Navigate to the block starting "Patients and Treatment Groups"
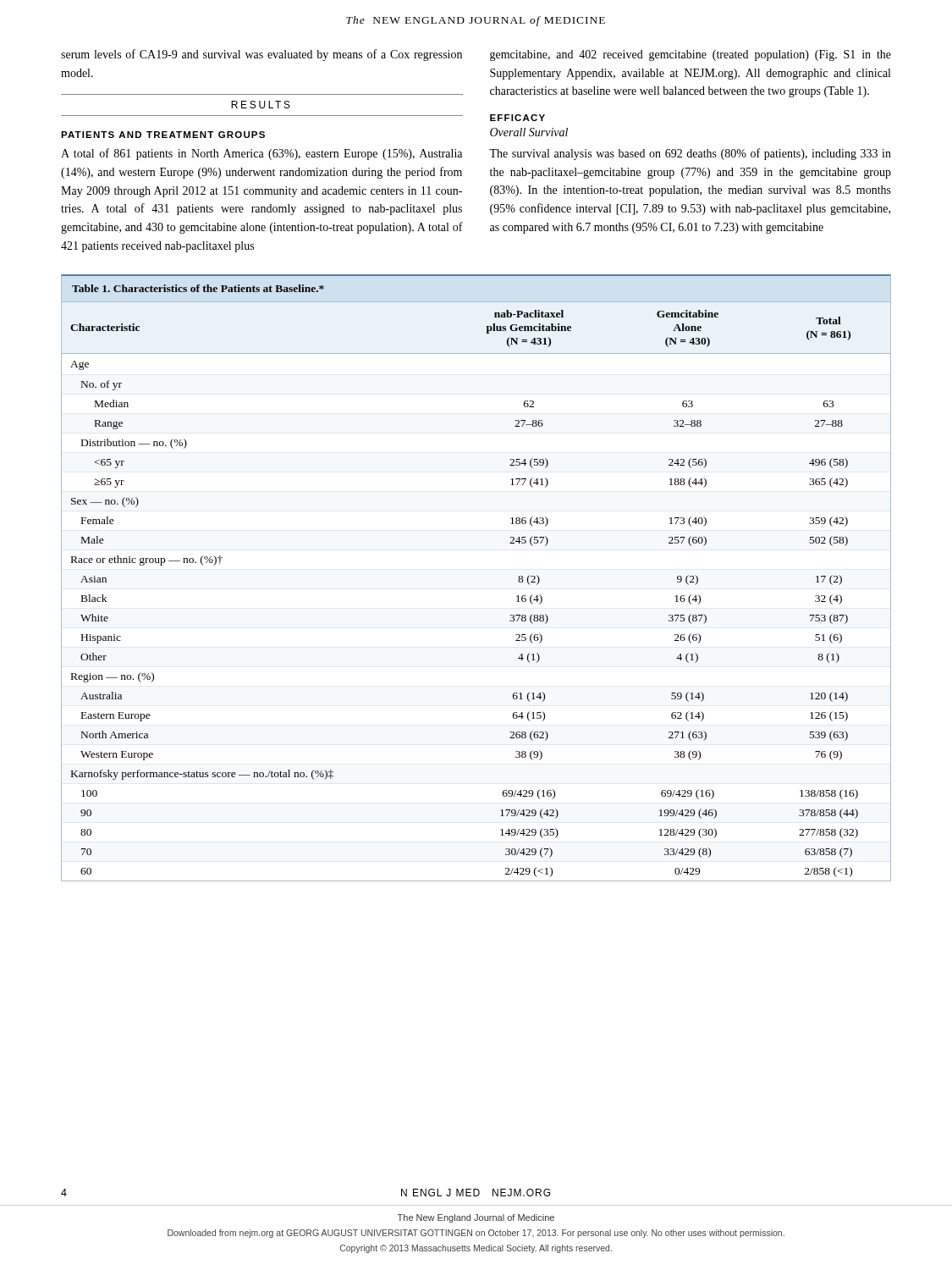Image resolution: width=952 pixels, height=1270 pixels. [x=164, y=135]
